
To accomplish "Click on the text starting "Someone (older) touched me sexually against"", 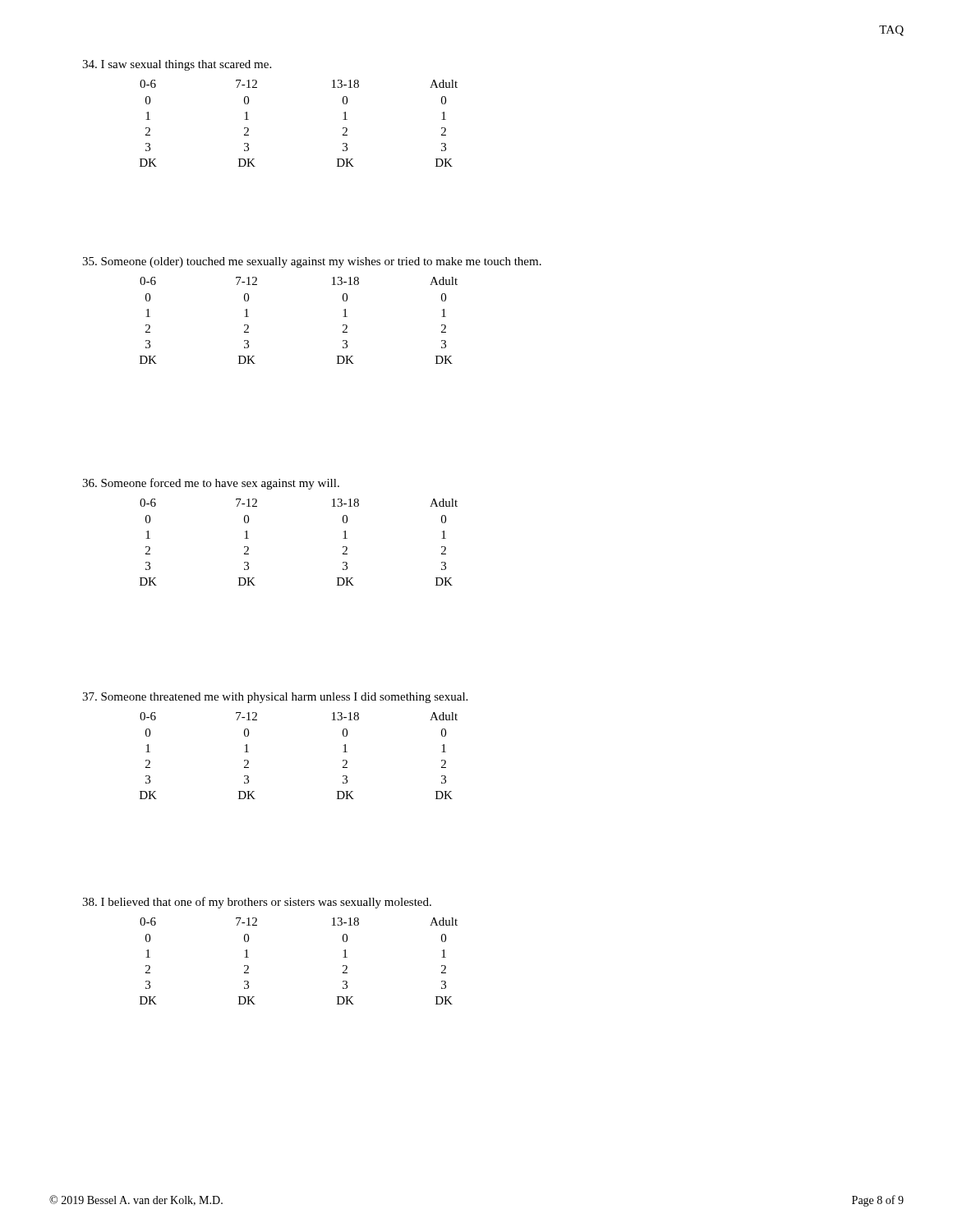I will pos(312,262).
